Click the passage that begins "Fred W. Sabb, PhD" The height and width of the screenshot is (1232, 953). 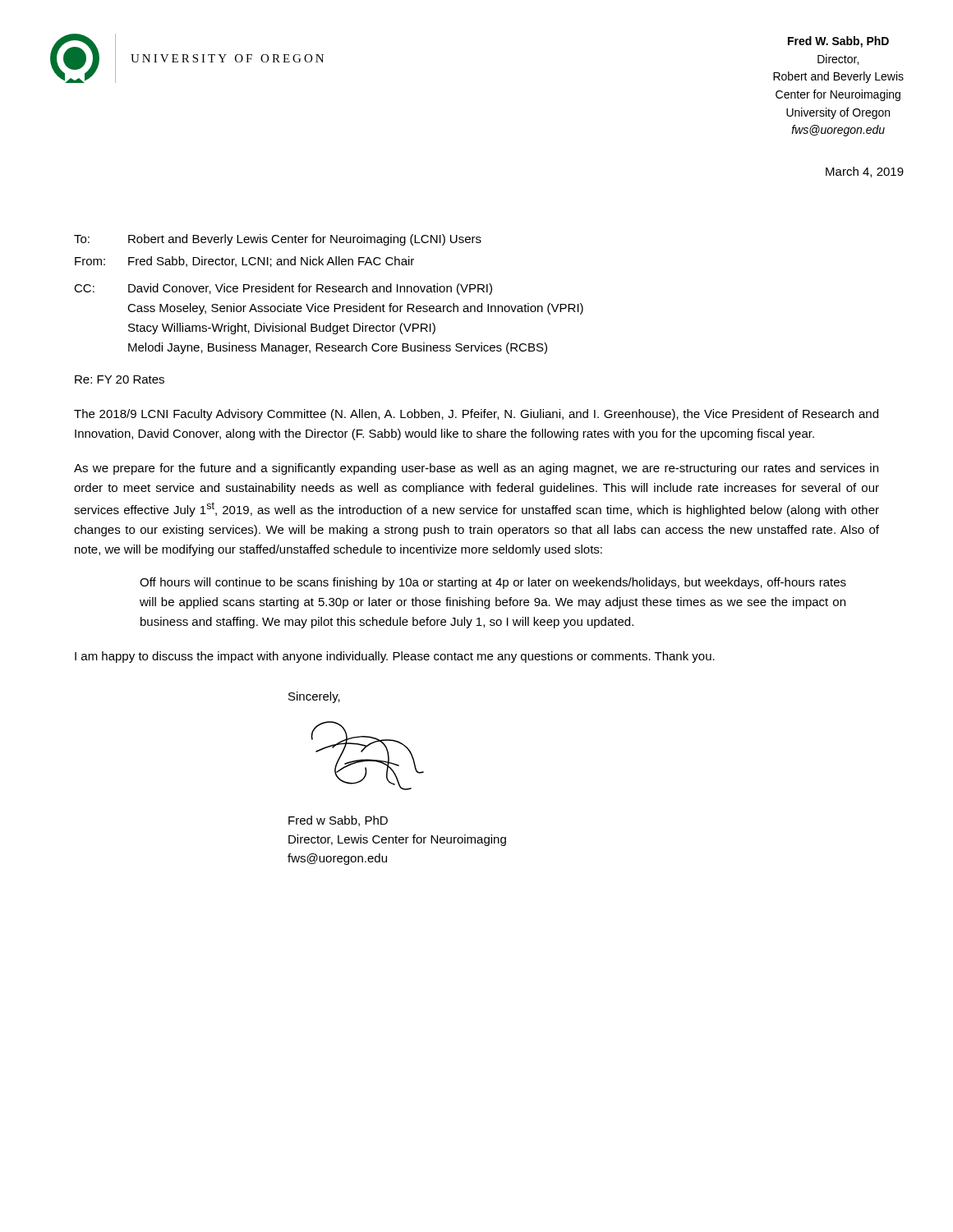[838, 86]
